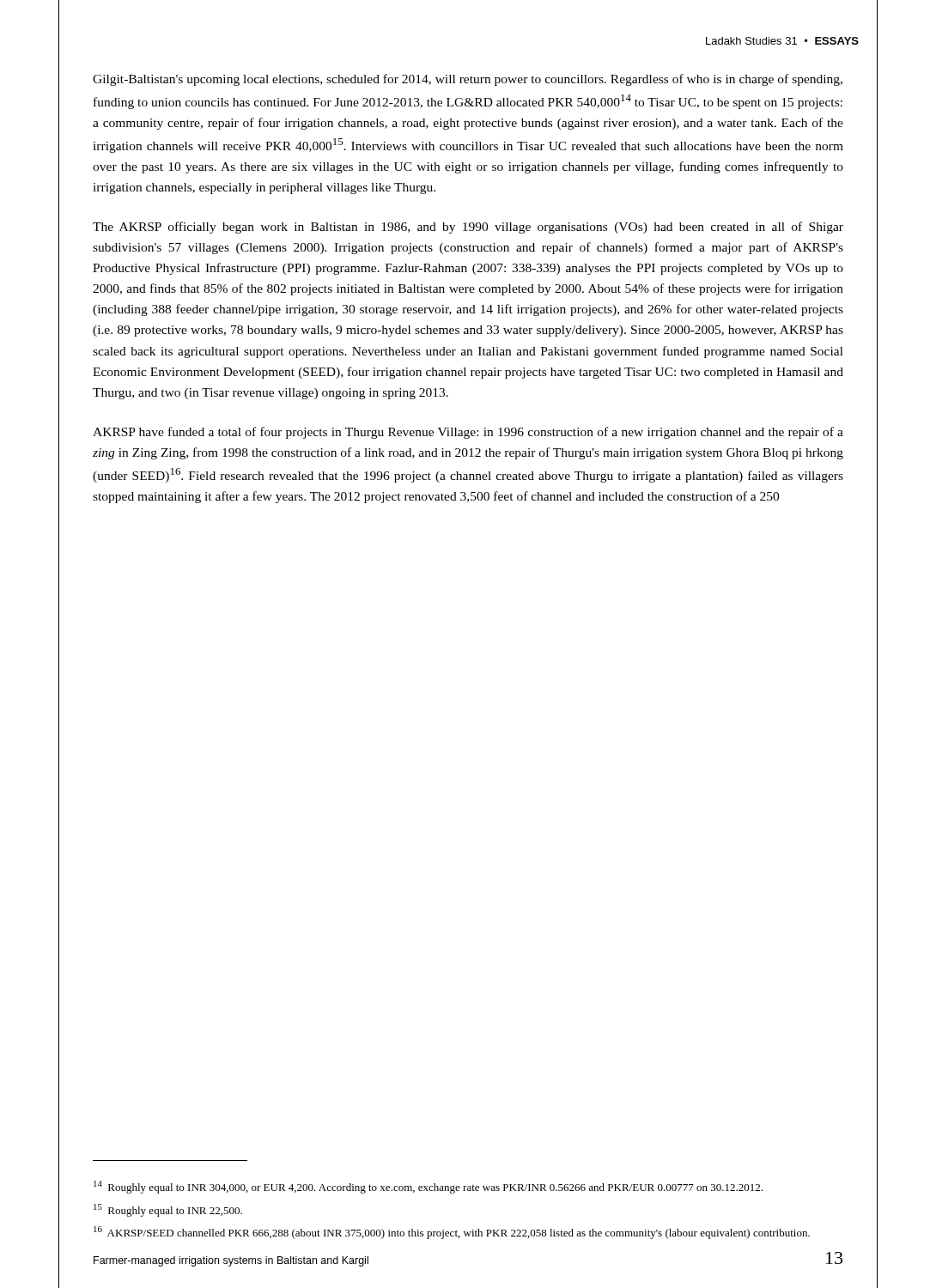Find the region starting "16 AKRSP/SEED channelled PKR"
Screen dimensions: 1288x936
[452, 1231]
